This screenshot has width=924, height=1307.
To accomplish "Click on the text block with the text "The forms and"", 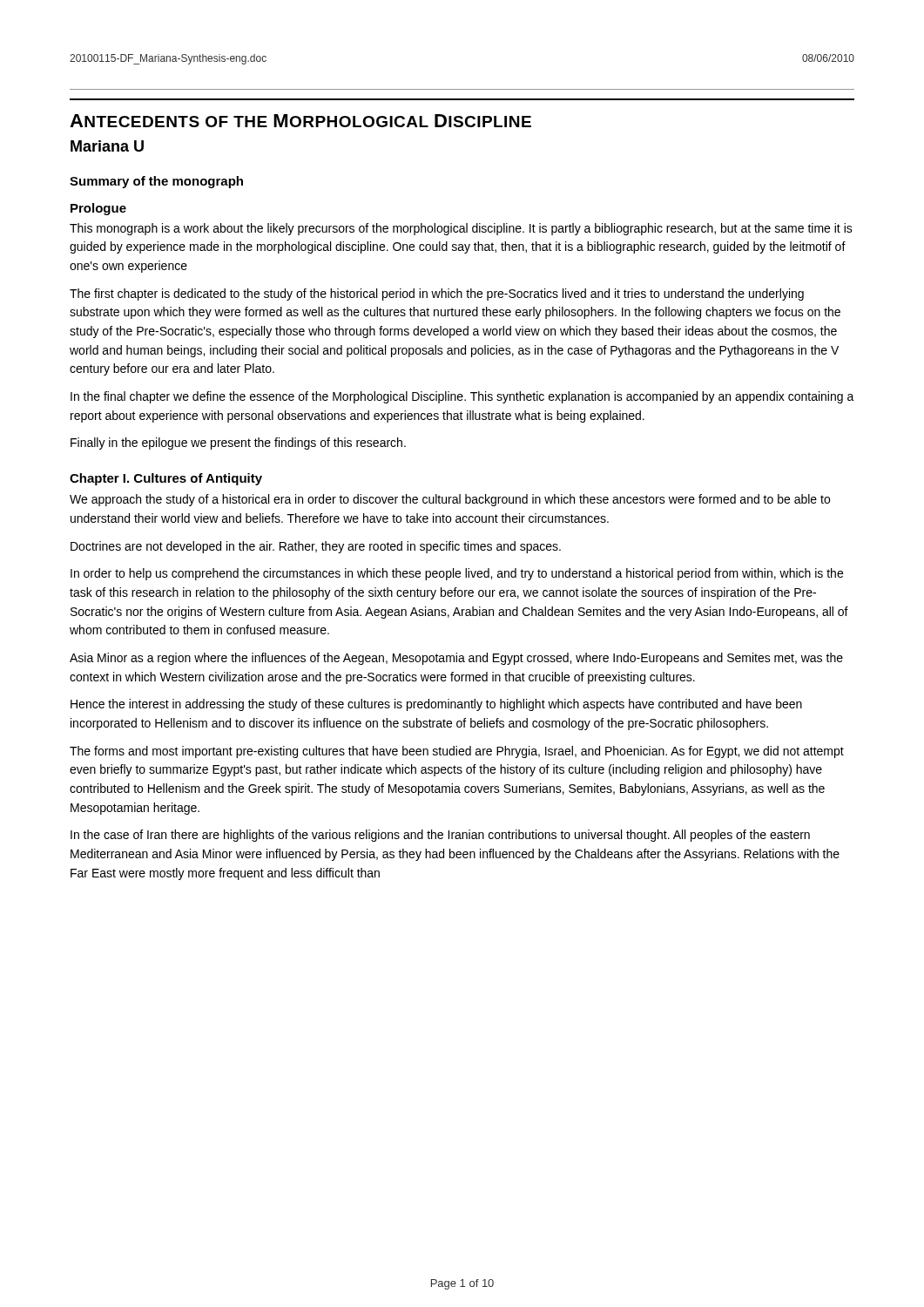I will [x=457, y=779].
